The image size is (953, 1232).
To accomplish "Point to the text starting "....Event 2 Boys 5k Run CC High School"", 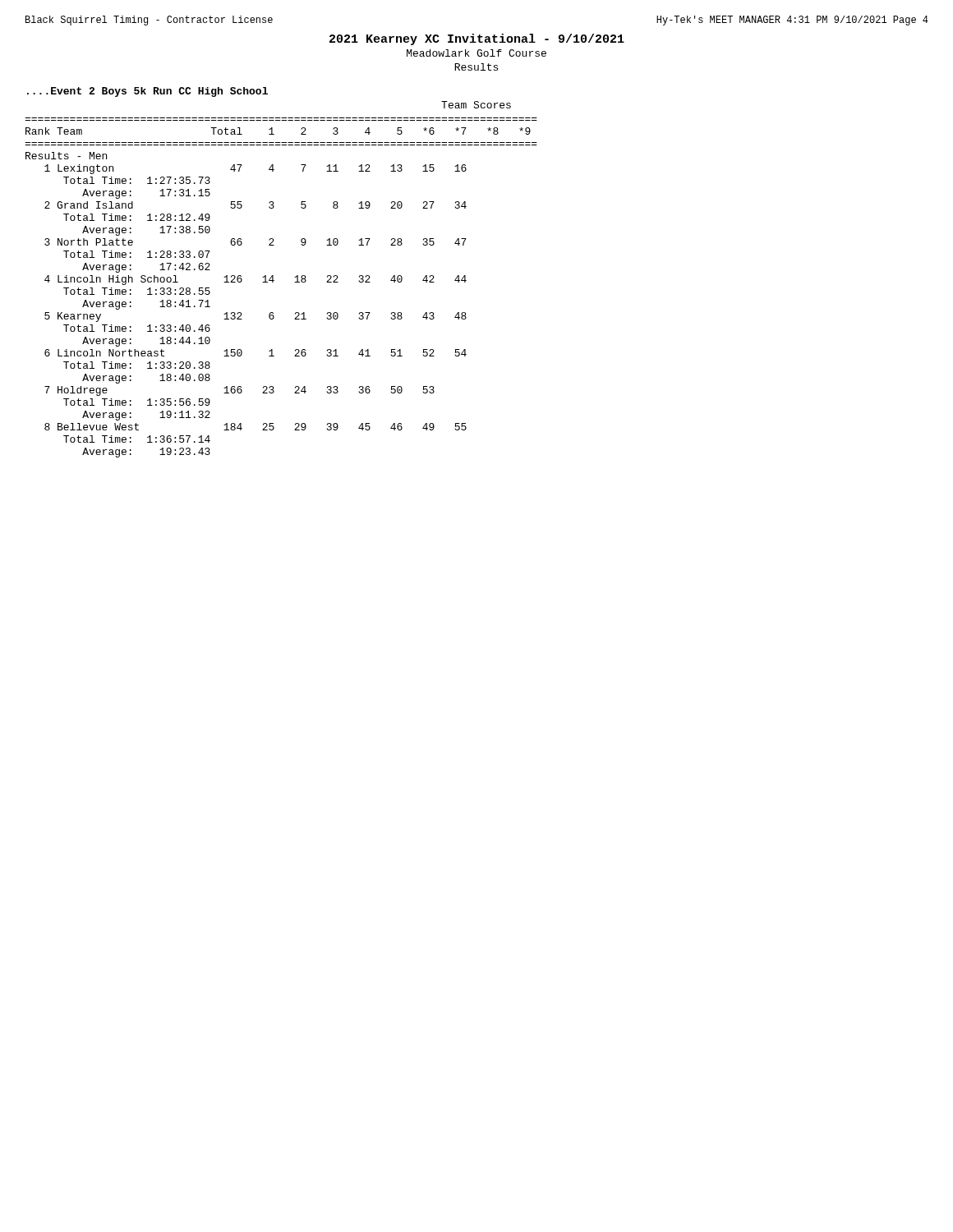I will coord(146,92).
